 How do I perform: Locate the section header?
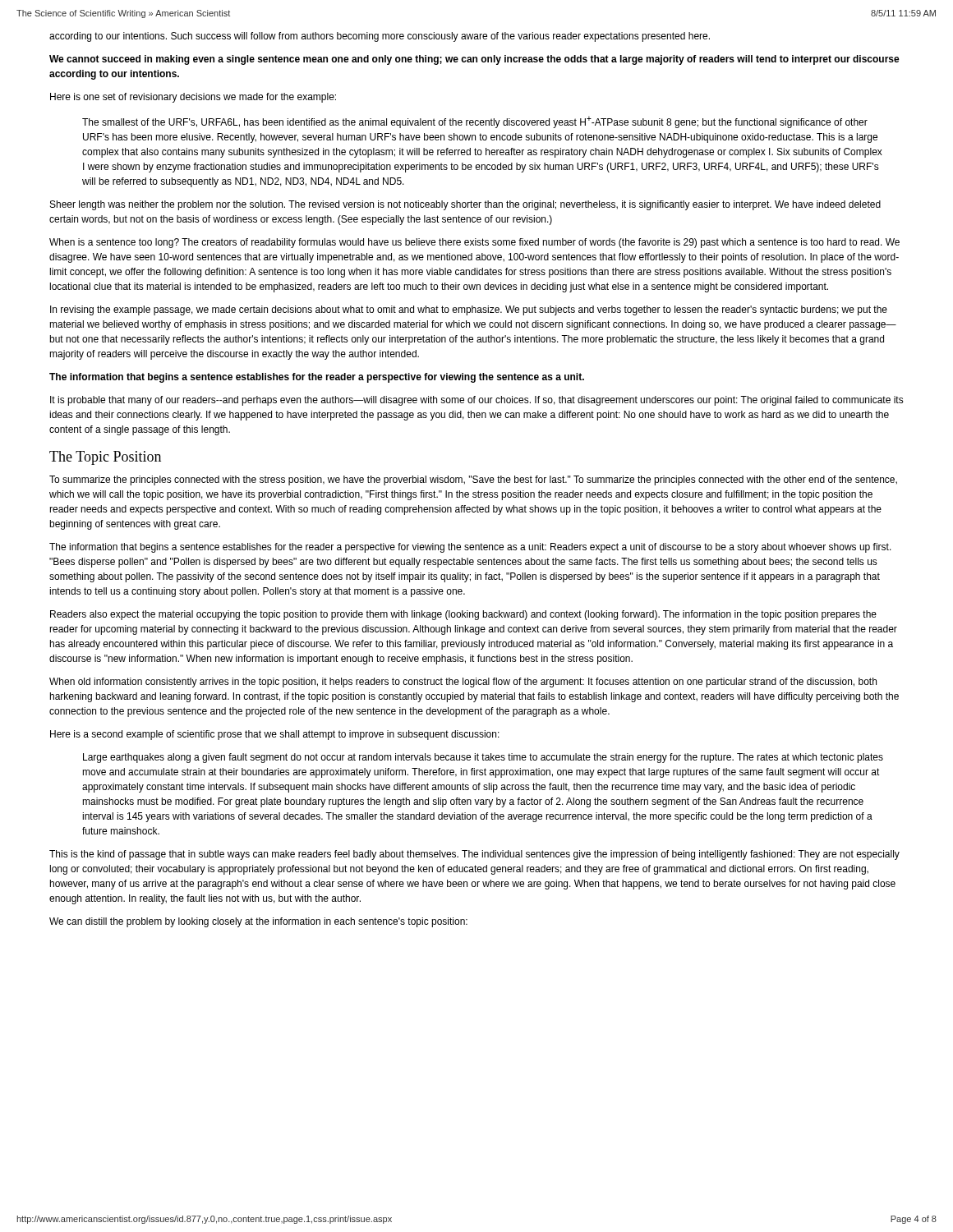(x=105, y=457)
